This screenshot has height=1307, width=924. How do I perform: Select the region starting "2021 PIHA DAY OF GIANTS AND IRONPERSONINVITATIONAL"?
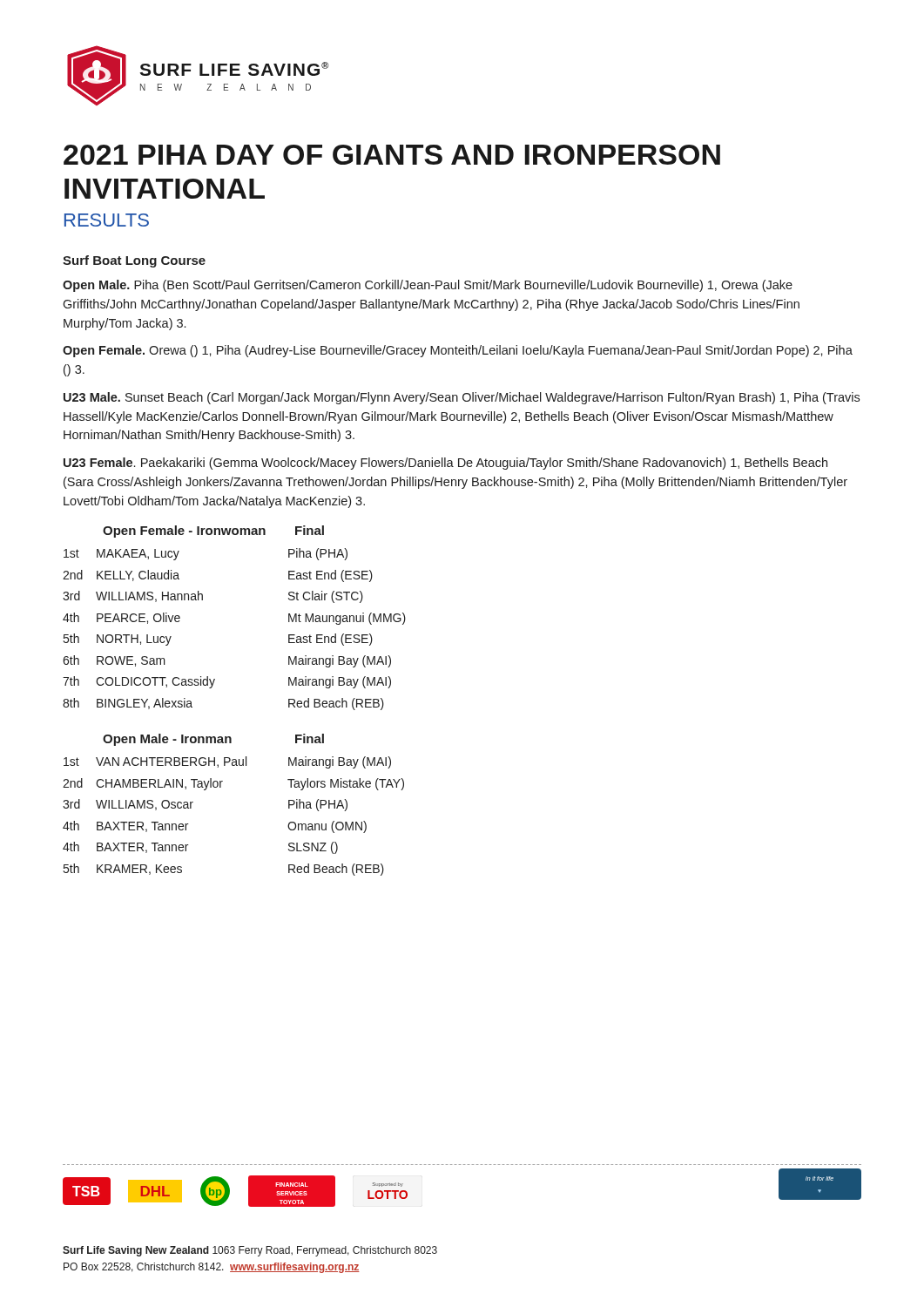[392, 171]
